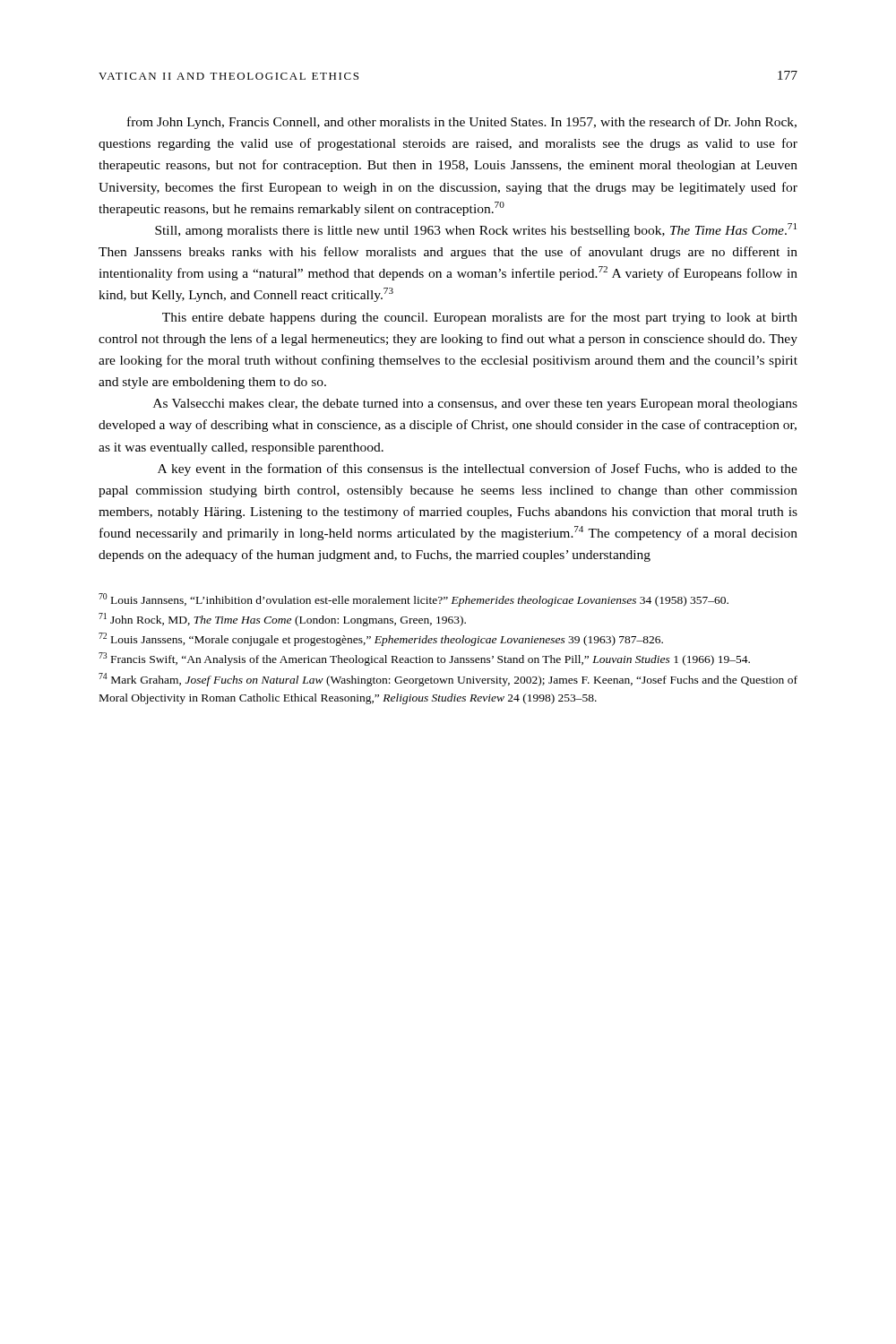Viewport: 896px width, 1344px height.
Task: Find the block on this page that starts "72 Louis Janssens, “Morale conjugale"
Action: tap(381, 639)
